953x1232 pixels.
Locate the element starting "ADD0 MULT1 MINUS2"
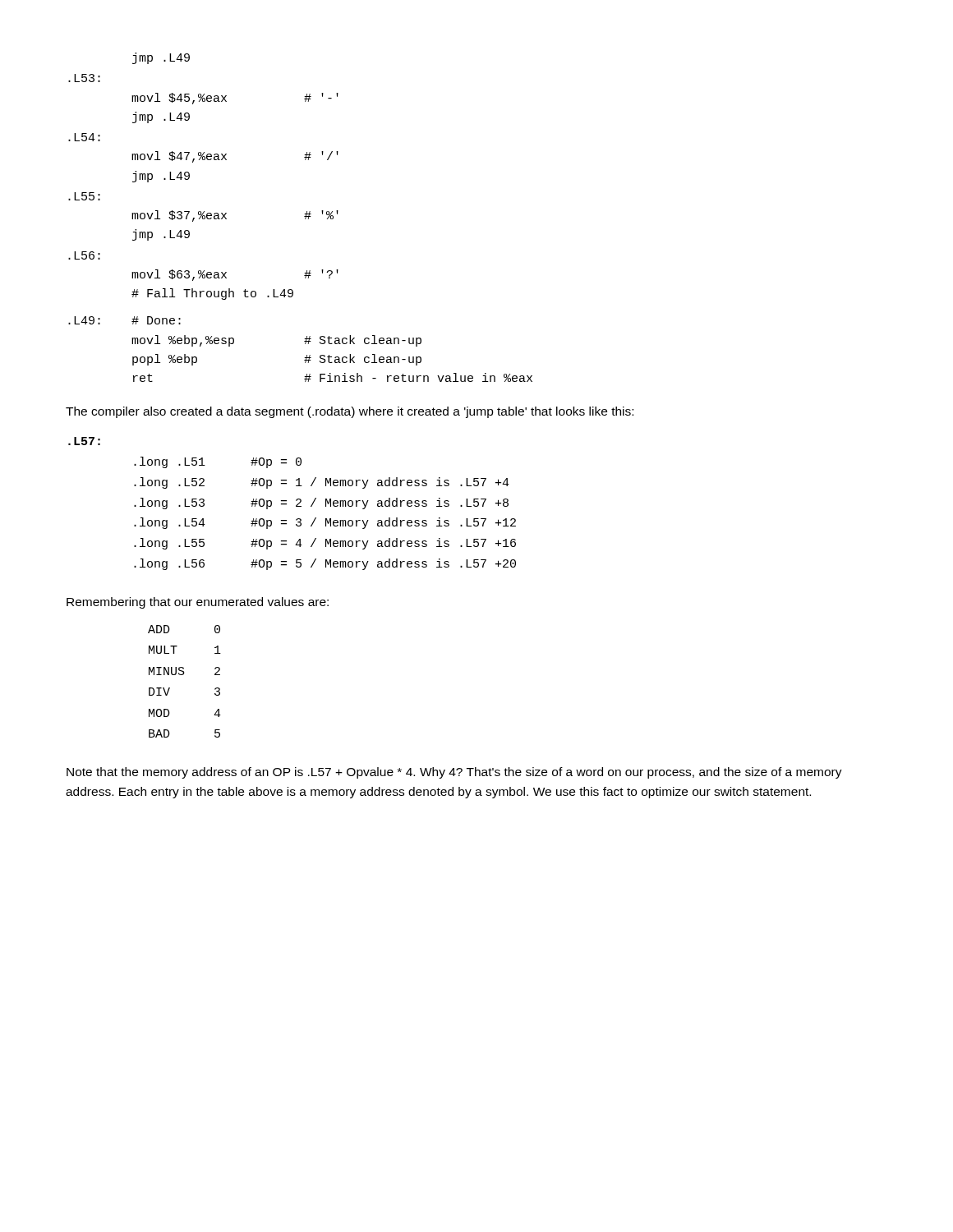pos(161,629)
